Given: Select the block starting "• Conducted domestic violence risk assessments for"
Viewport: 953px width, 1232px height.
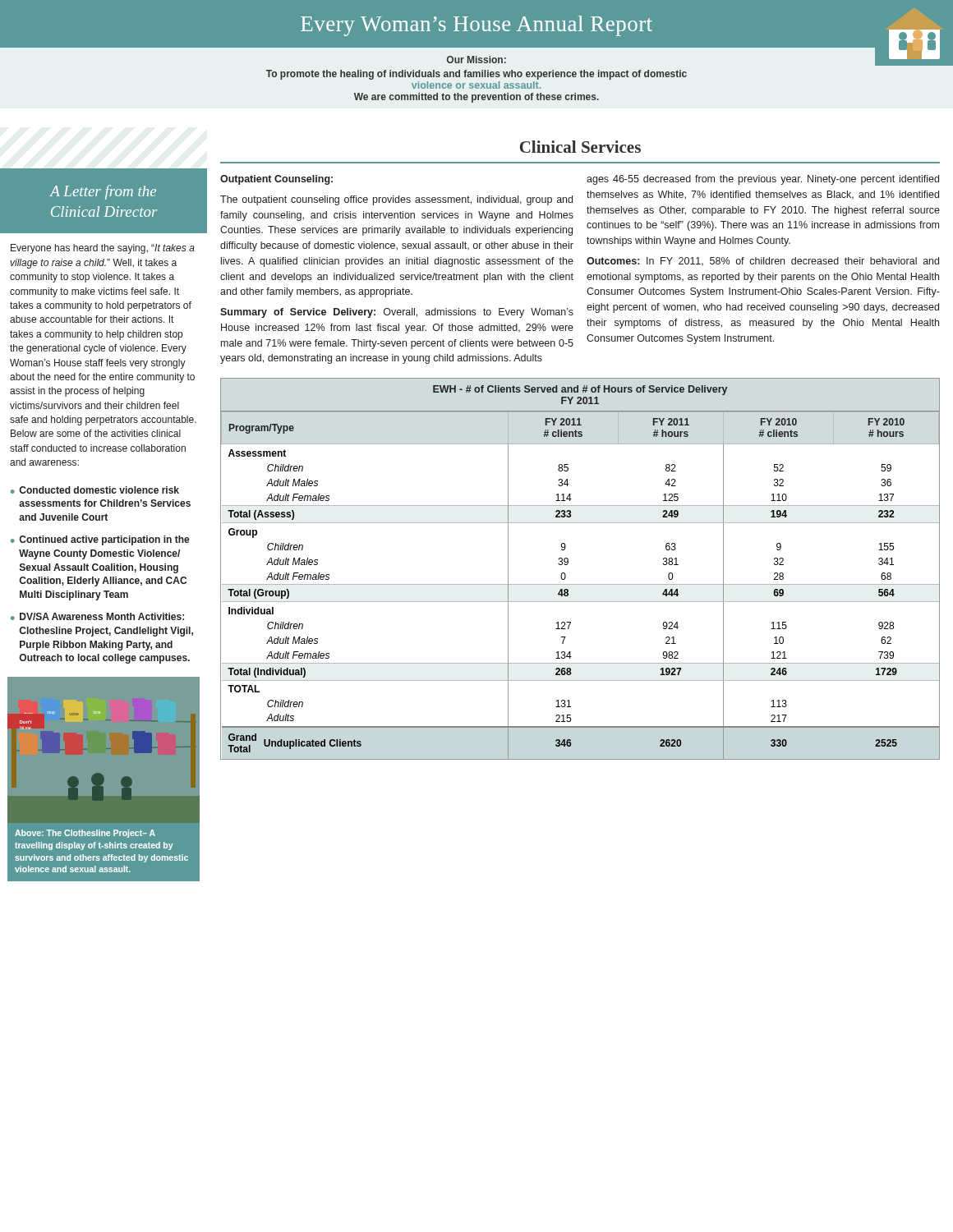Looking at the screenshot, I should (103, 504).
